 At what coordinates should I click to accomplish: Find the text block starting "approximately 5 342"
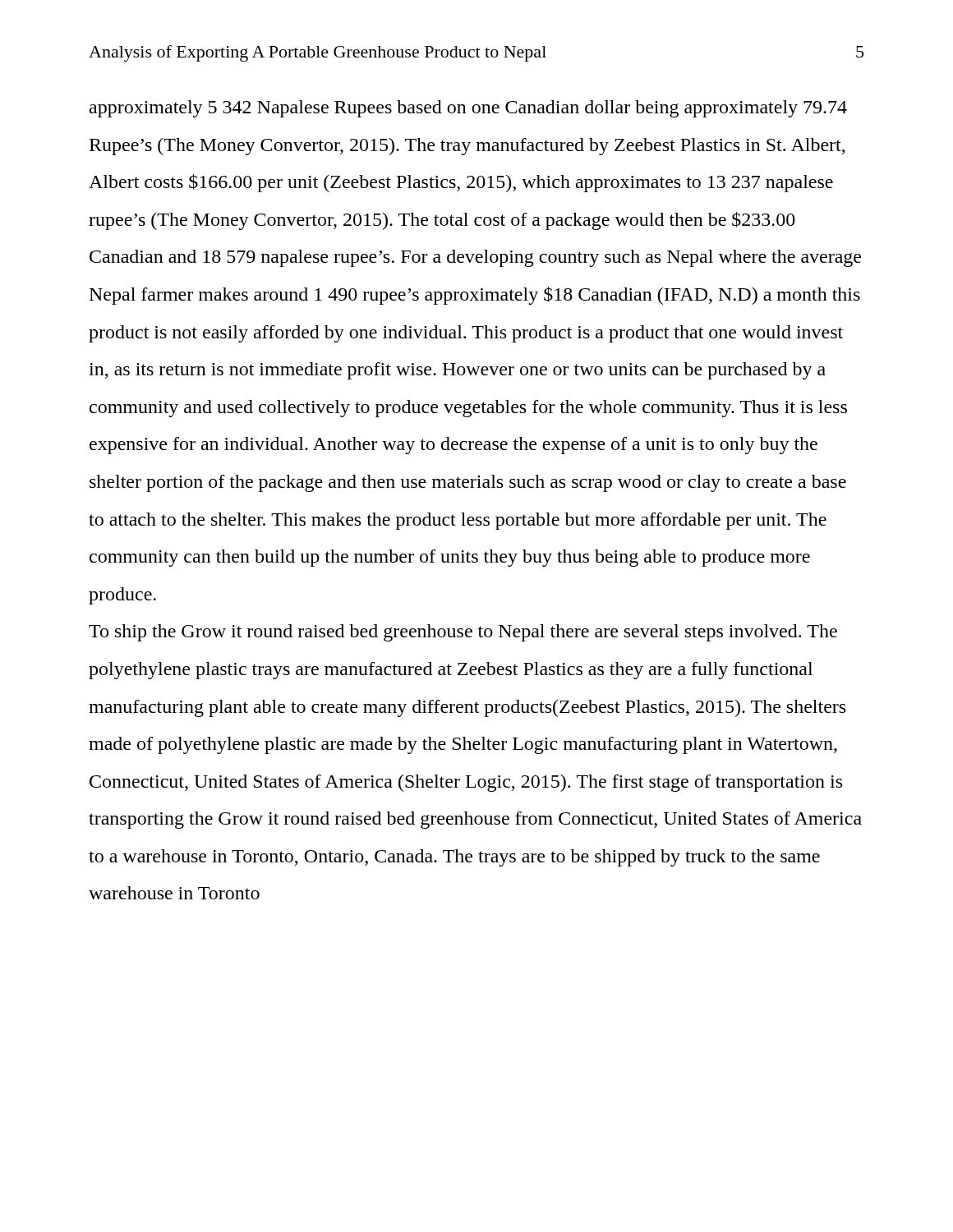tap(468, 109)
